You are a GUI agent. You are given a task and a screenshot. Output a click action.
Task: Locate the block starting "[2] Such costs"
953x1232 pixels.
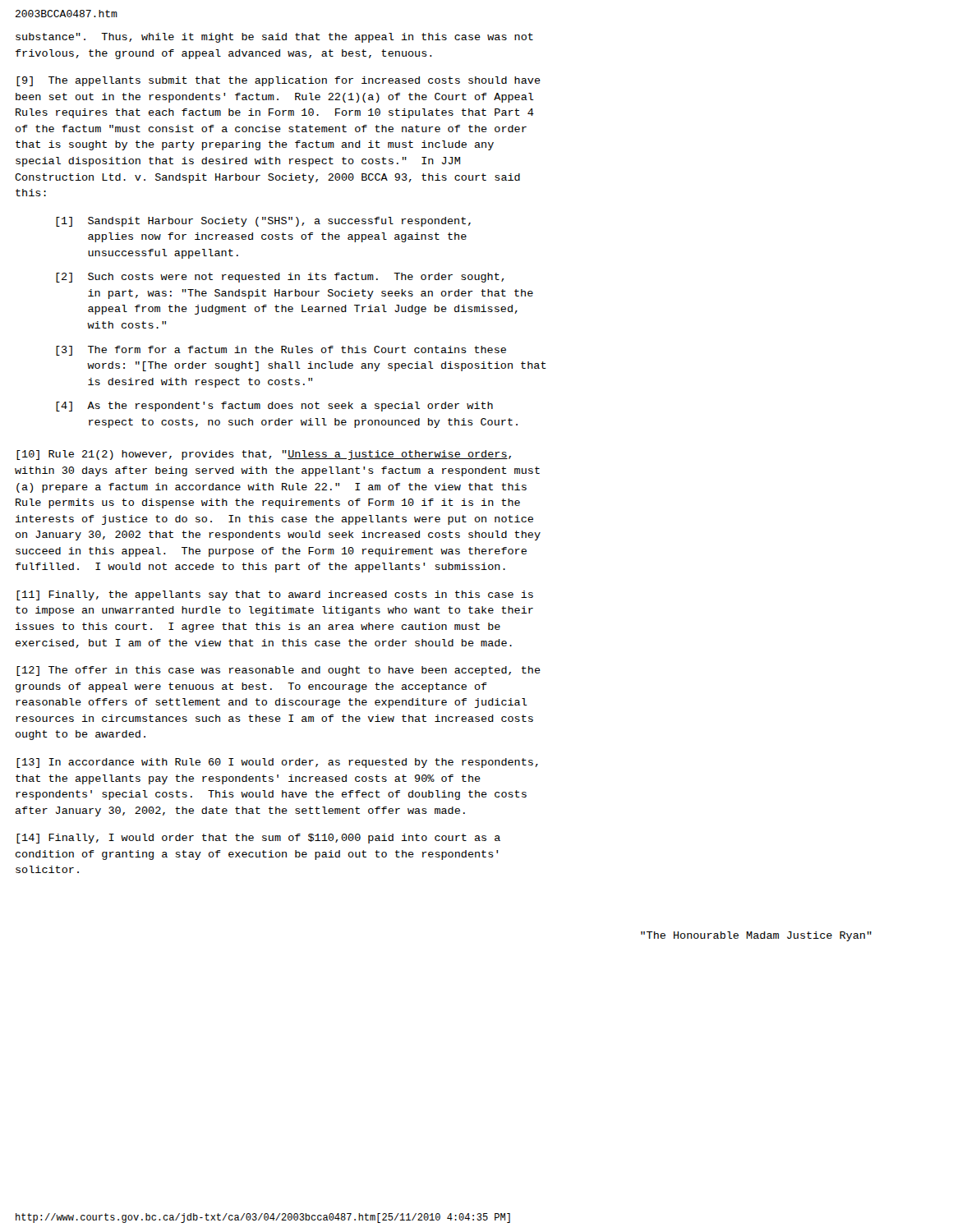click(294, 302)
